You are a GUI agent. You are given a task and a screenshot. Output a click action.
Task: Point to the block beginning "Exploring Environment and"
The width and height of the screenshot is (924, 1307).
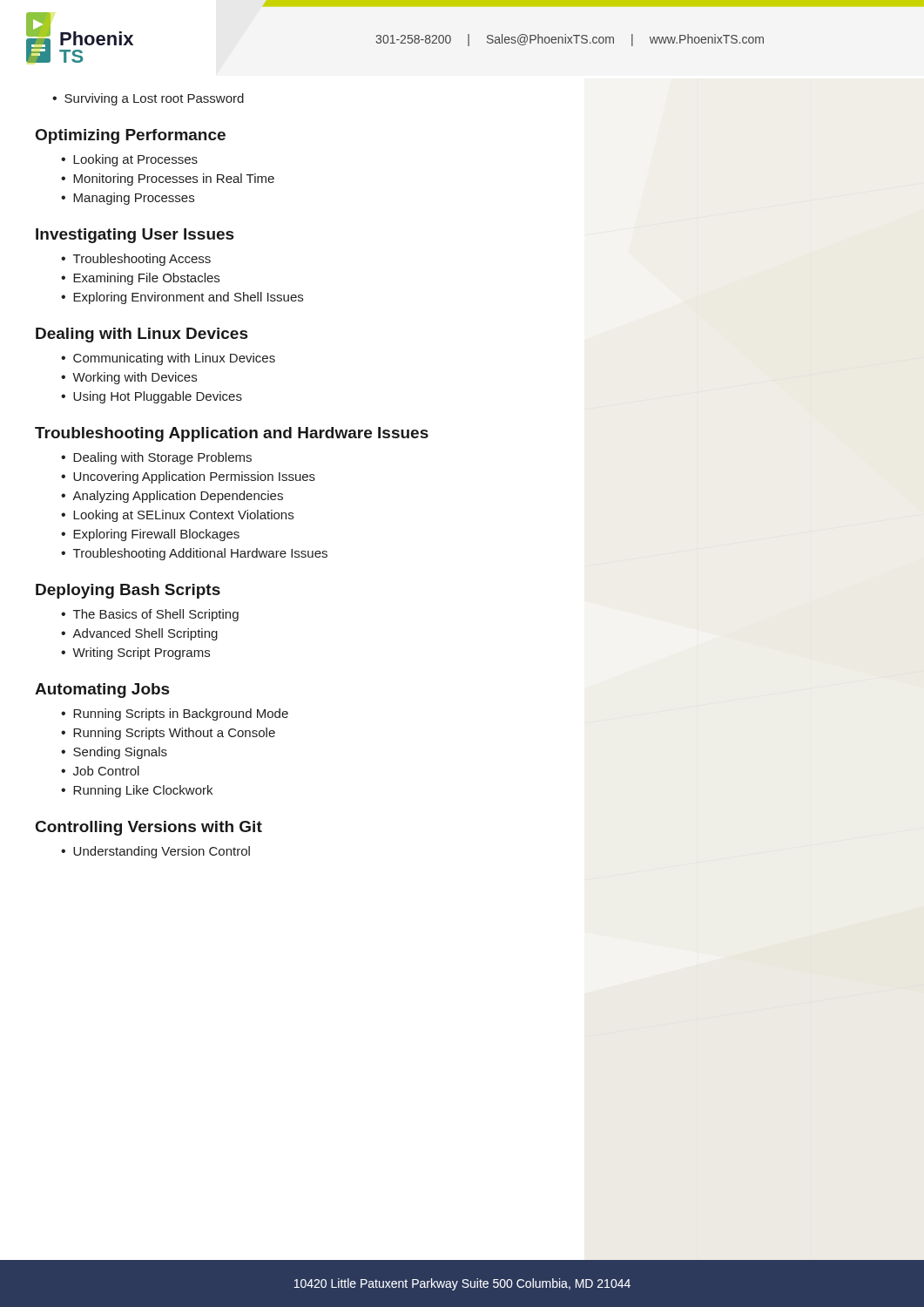pyautogui.click(x=188, y=297)
